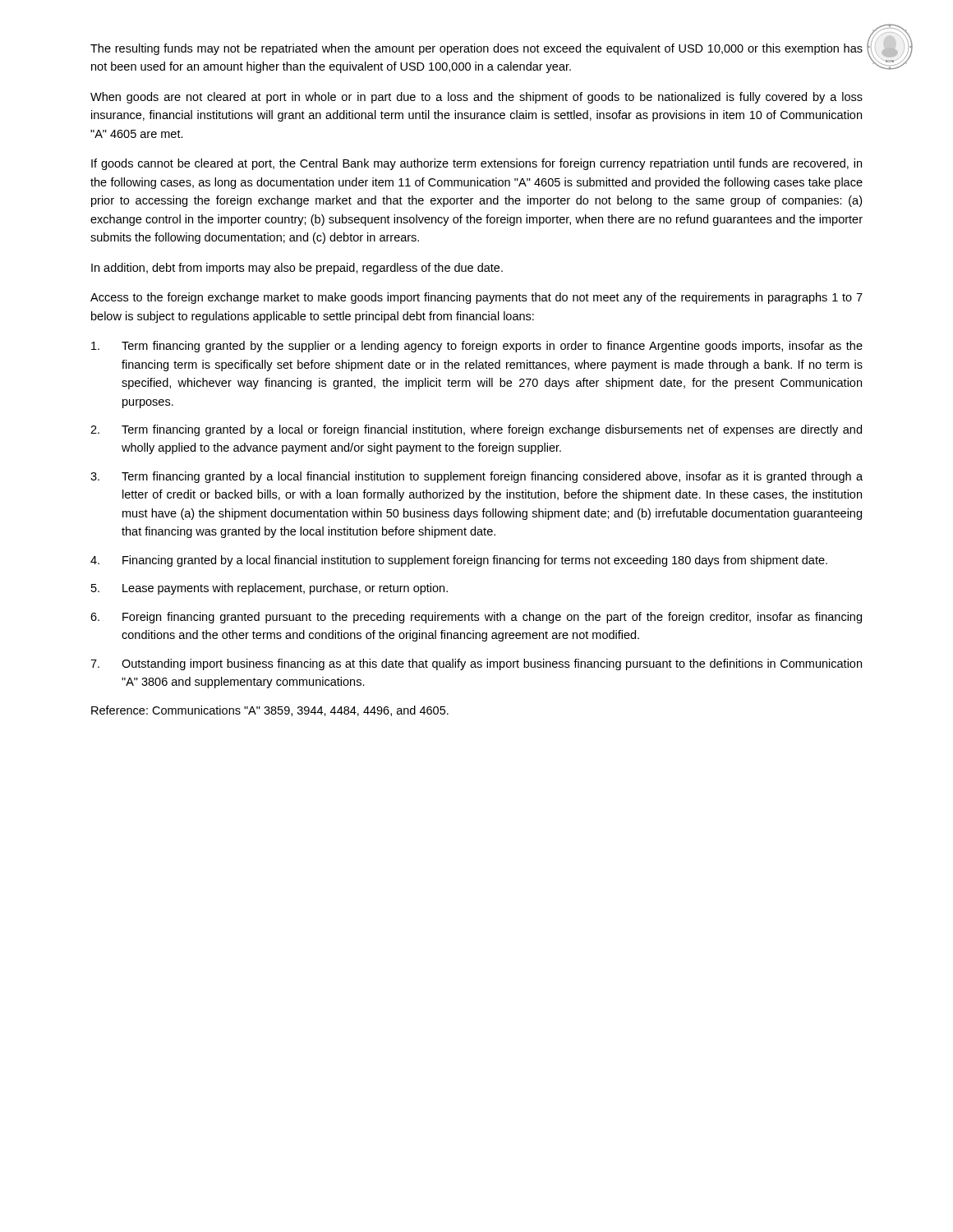953x1232 pixels.
Task: Locate the passage starting "Reference: Communications "A" 3859, 3944, 4484, 4496,"
Action: coord(270,710)
